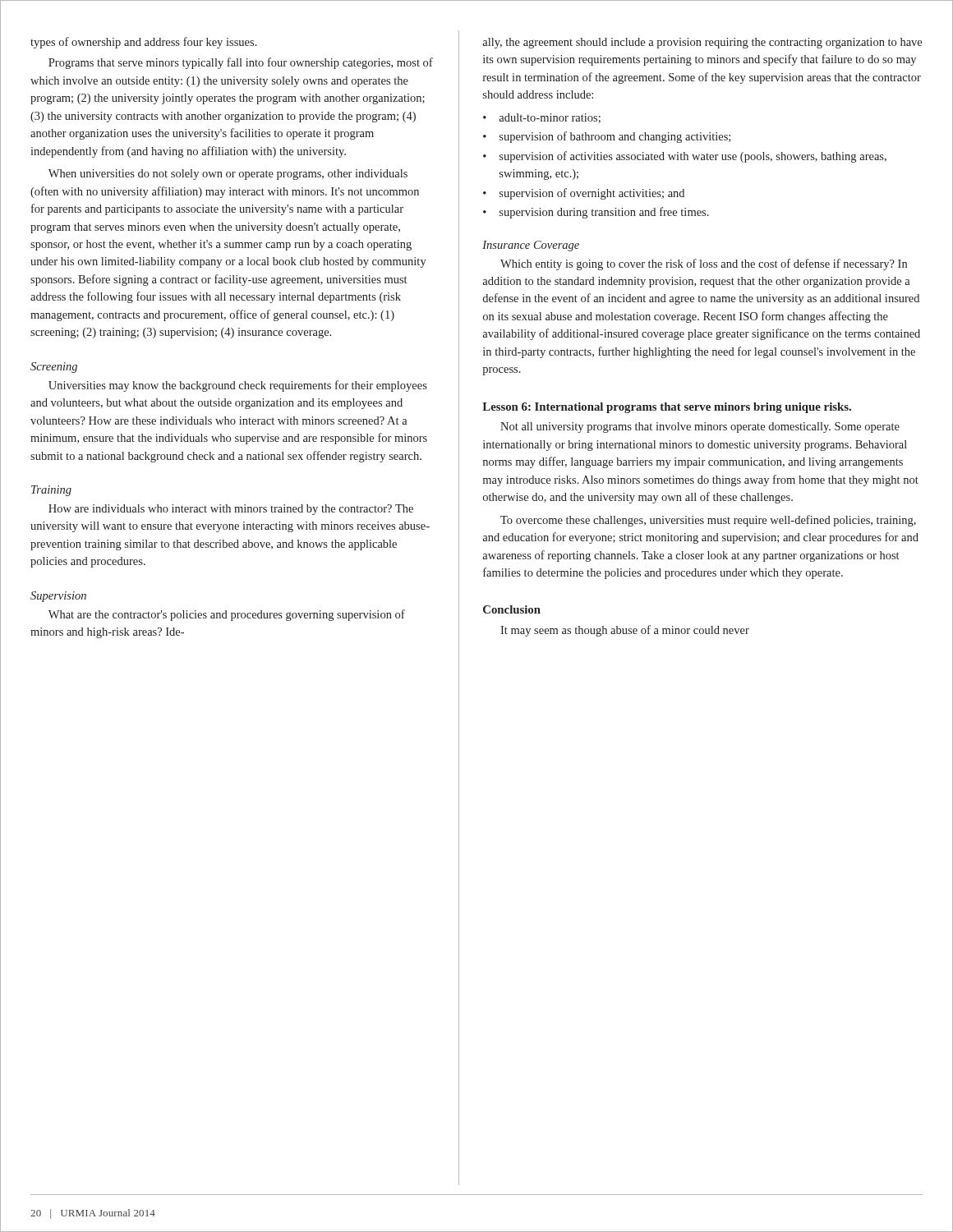Locate the block of text that opens with "Which entity is going to"
The height and width of the screenshot is (1232, 953).
701,316
